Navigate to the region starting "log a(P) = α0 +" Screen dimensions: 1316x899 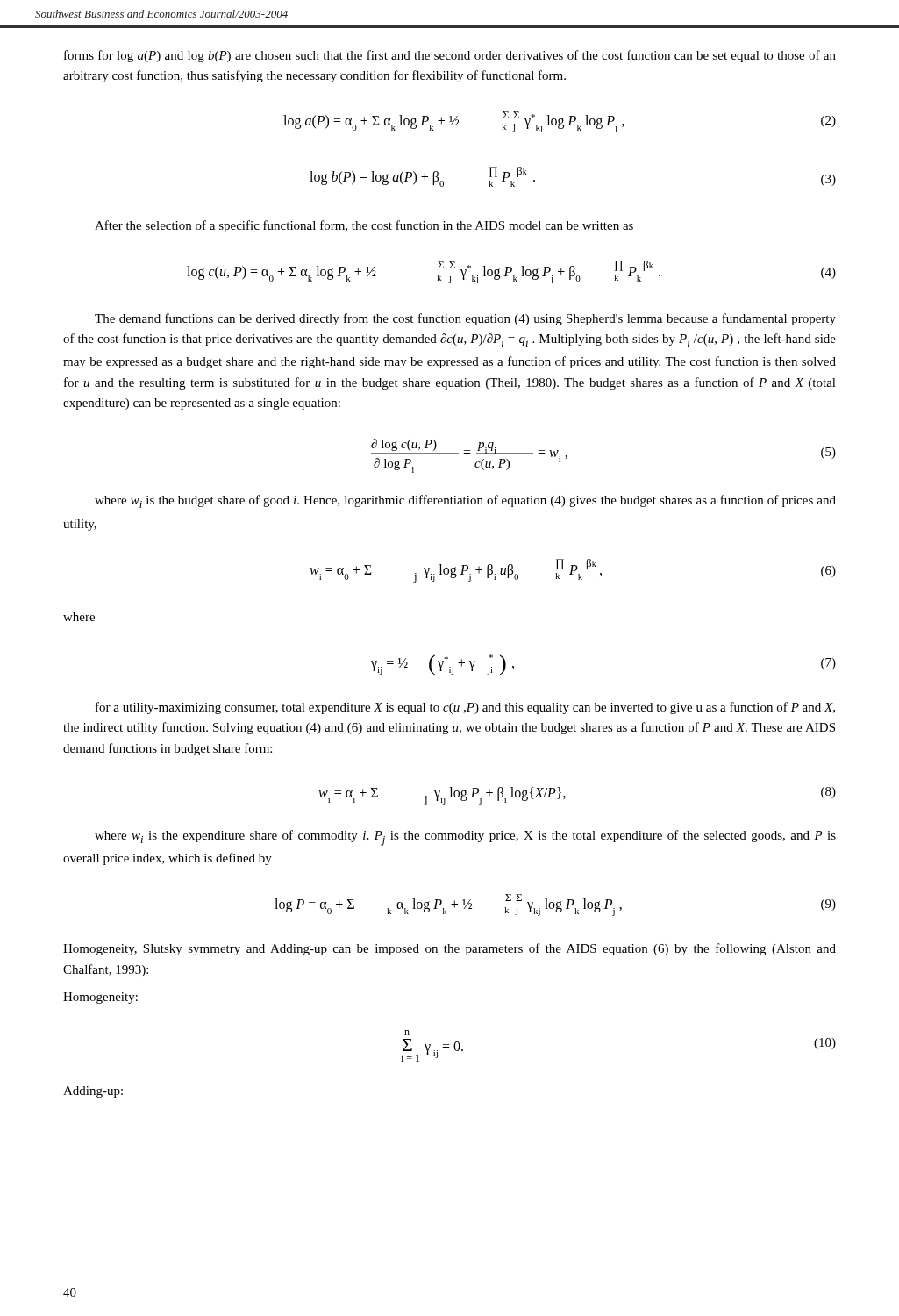533,121
